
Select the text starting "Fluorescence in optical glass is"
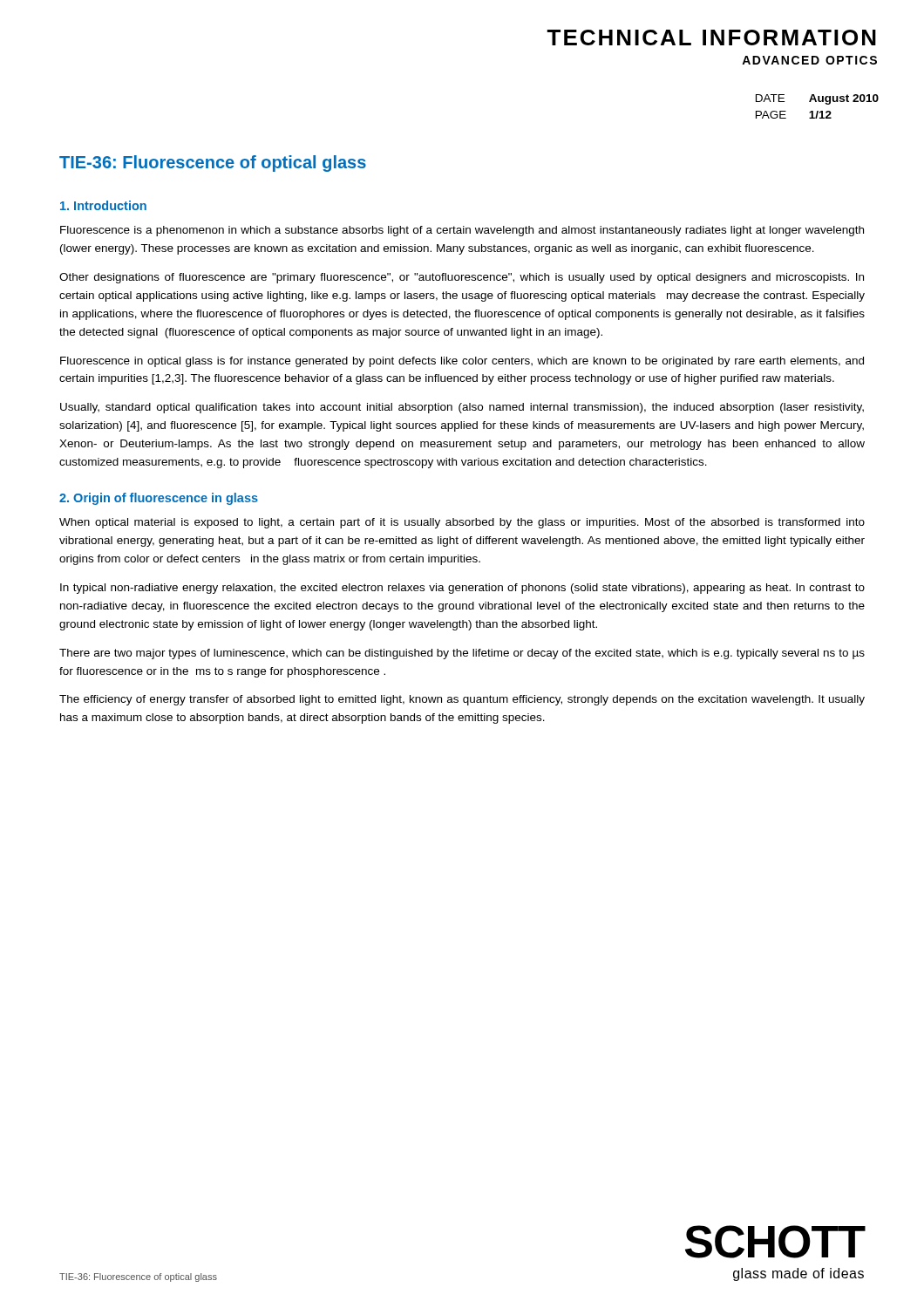[462, 369]
